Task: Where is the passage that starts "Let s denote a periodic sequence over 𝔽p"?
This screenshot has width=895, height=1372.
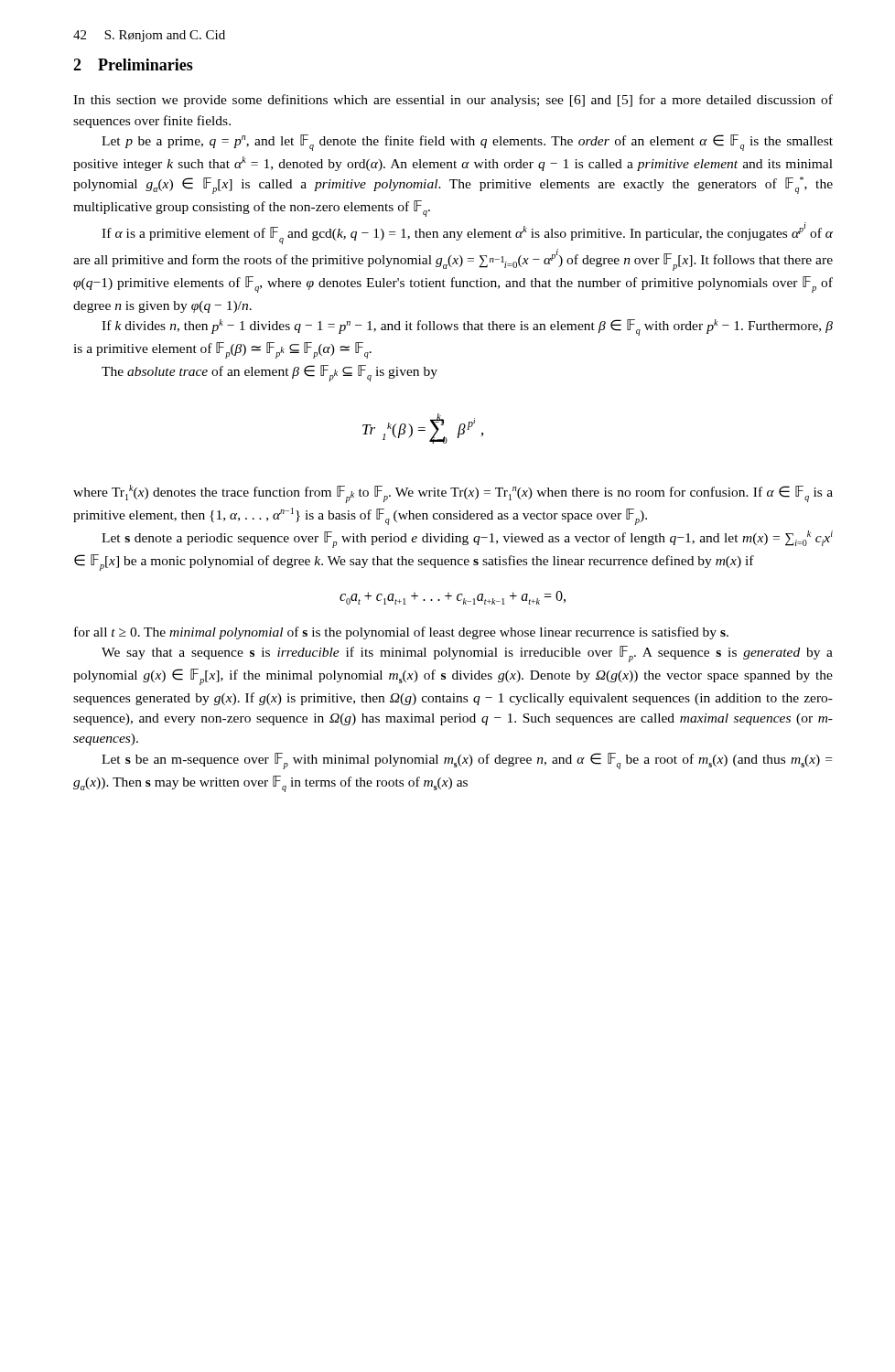Action: (x=453, y=549)
